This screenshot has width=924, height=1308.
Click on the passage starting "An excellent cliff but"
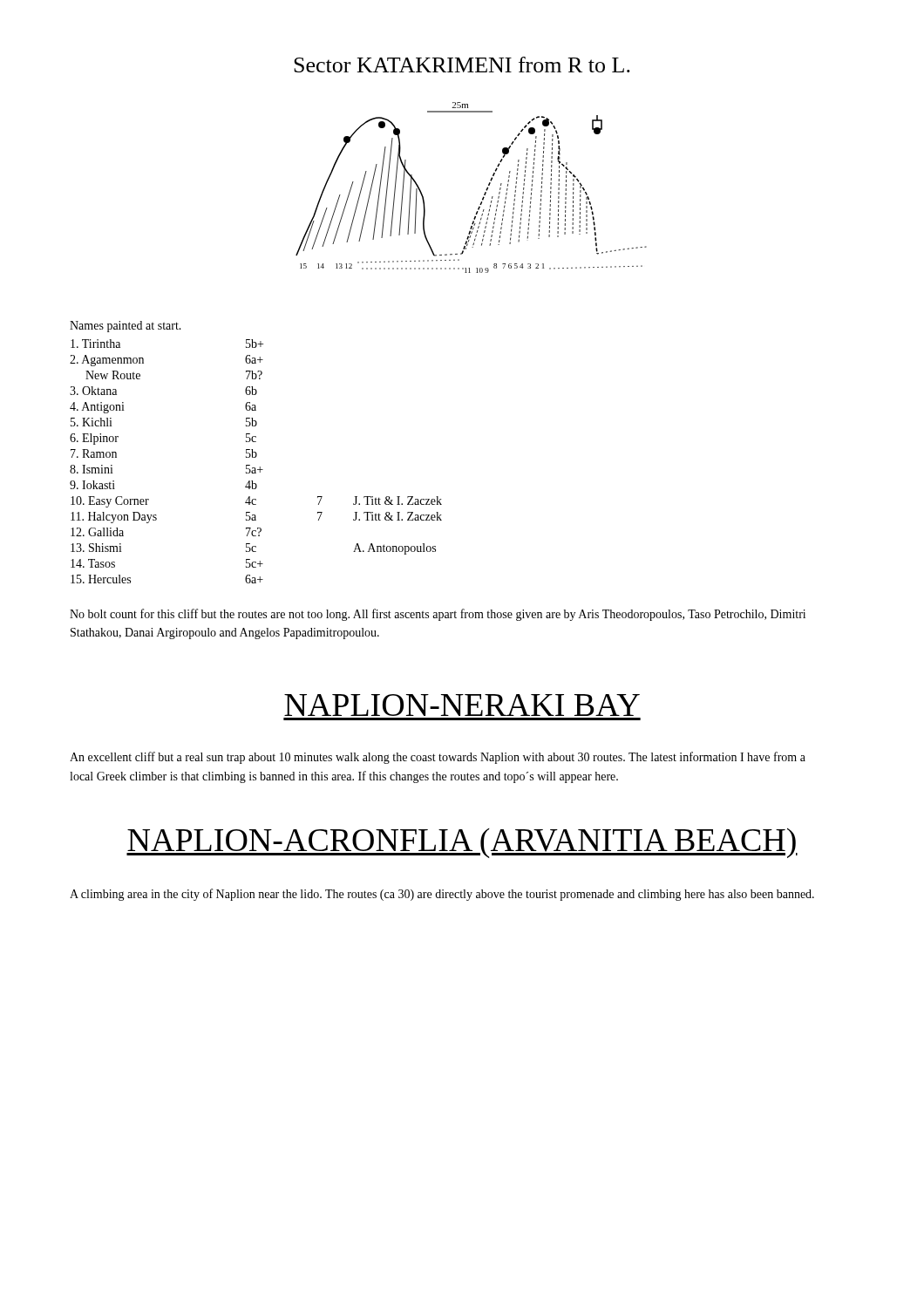point(438,767)
